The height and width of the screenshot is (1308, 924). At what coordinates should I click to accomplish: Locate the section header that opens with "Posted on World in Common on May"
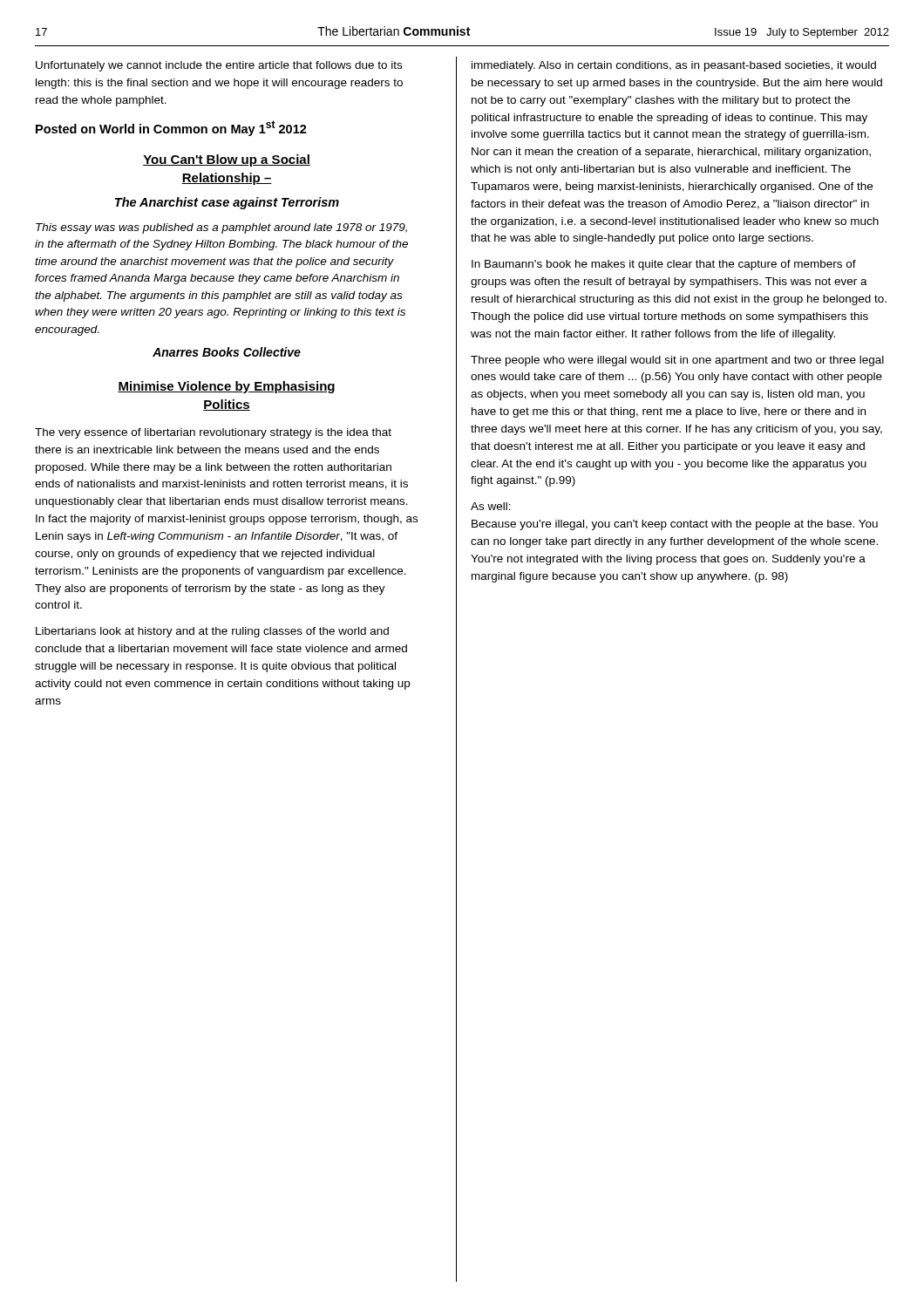[227, 127]
